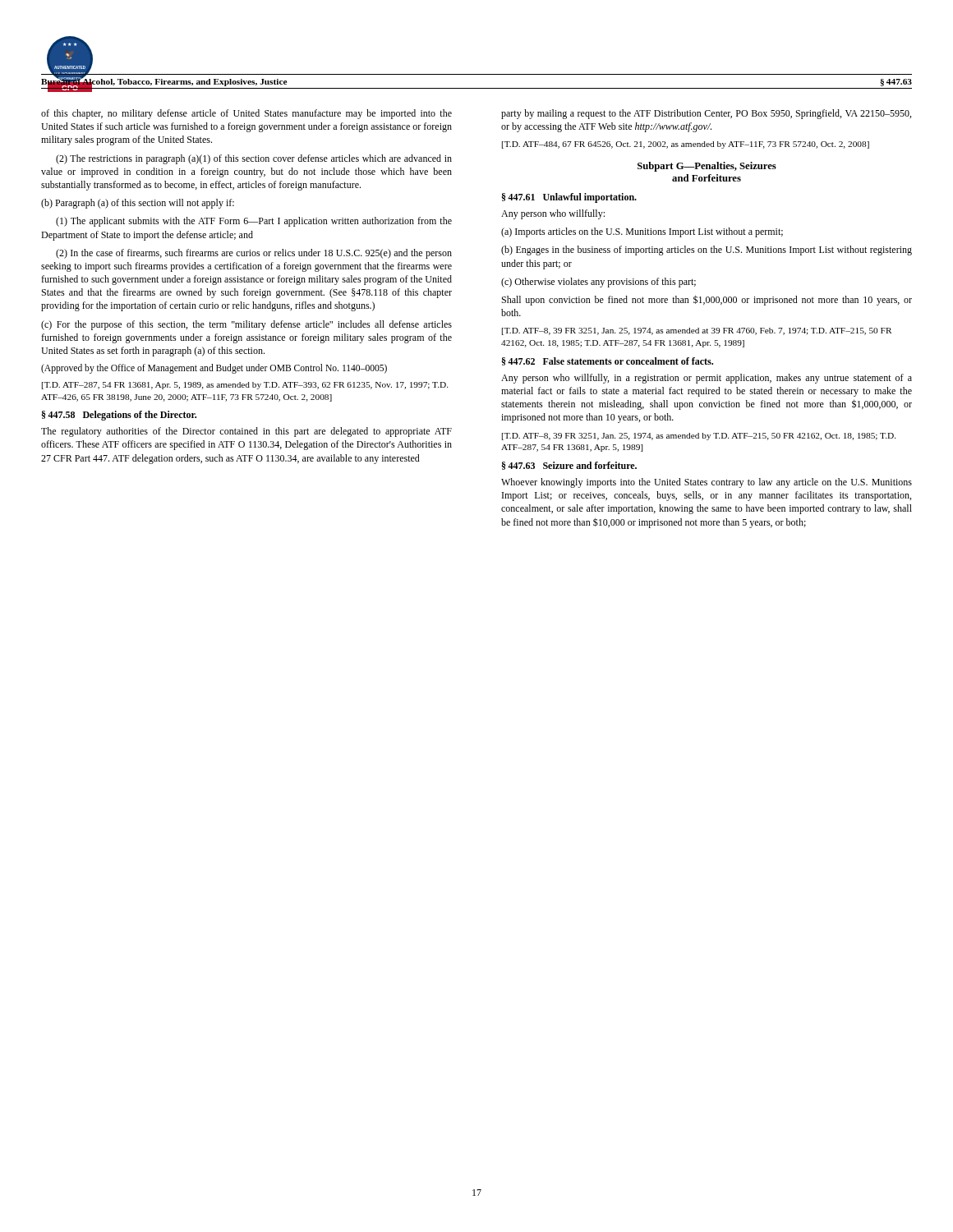953x1232 pixels.
Task: Find the block starting "Any person who willfully, in a"
Action: (707, 398)
